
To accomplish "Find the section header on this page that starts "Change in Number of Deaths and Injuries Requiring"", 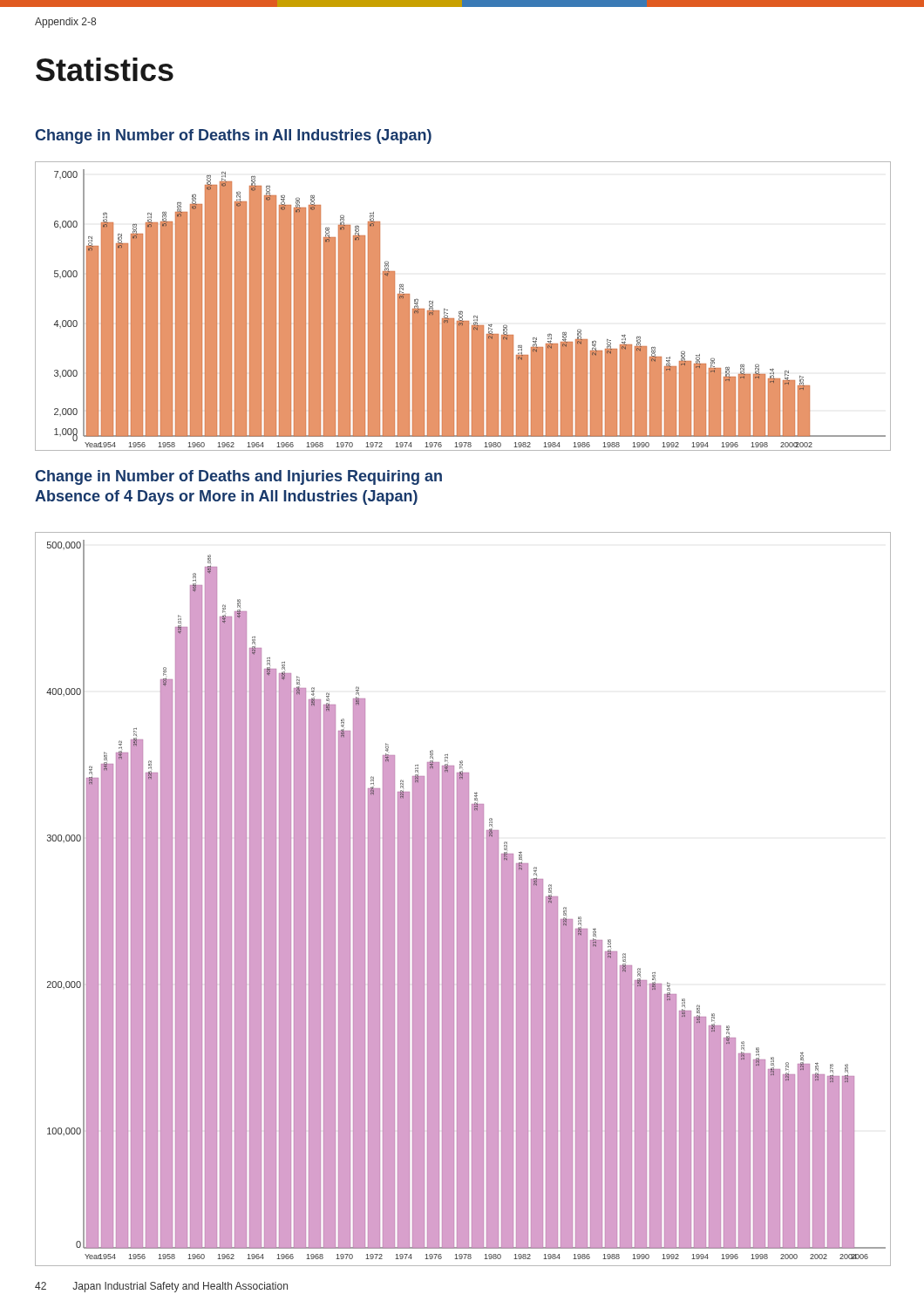I will 239,486.
